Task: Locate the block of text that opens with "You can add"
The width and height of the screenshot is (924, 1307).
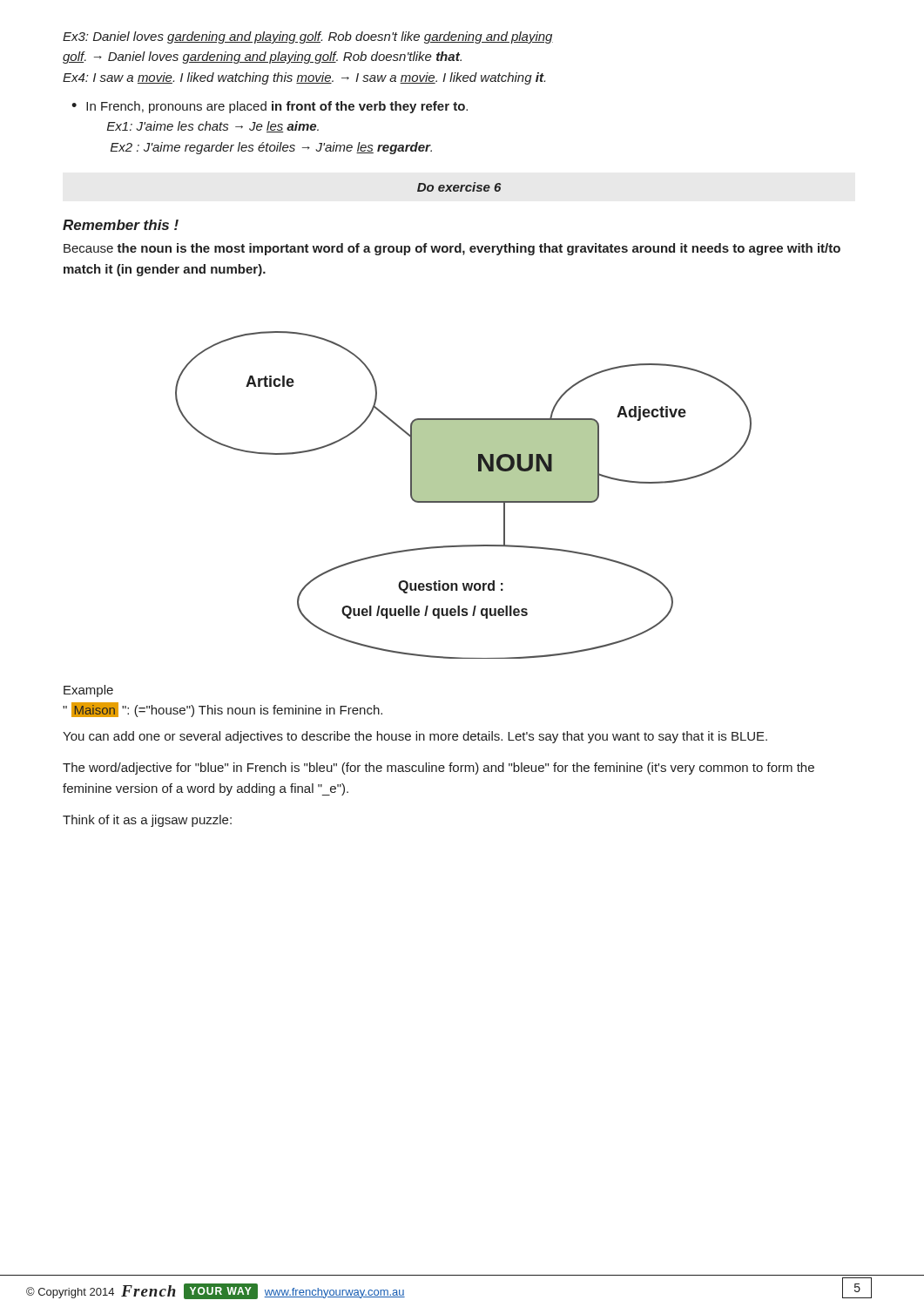Action: [x=416, y=736]
